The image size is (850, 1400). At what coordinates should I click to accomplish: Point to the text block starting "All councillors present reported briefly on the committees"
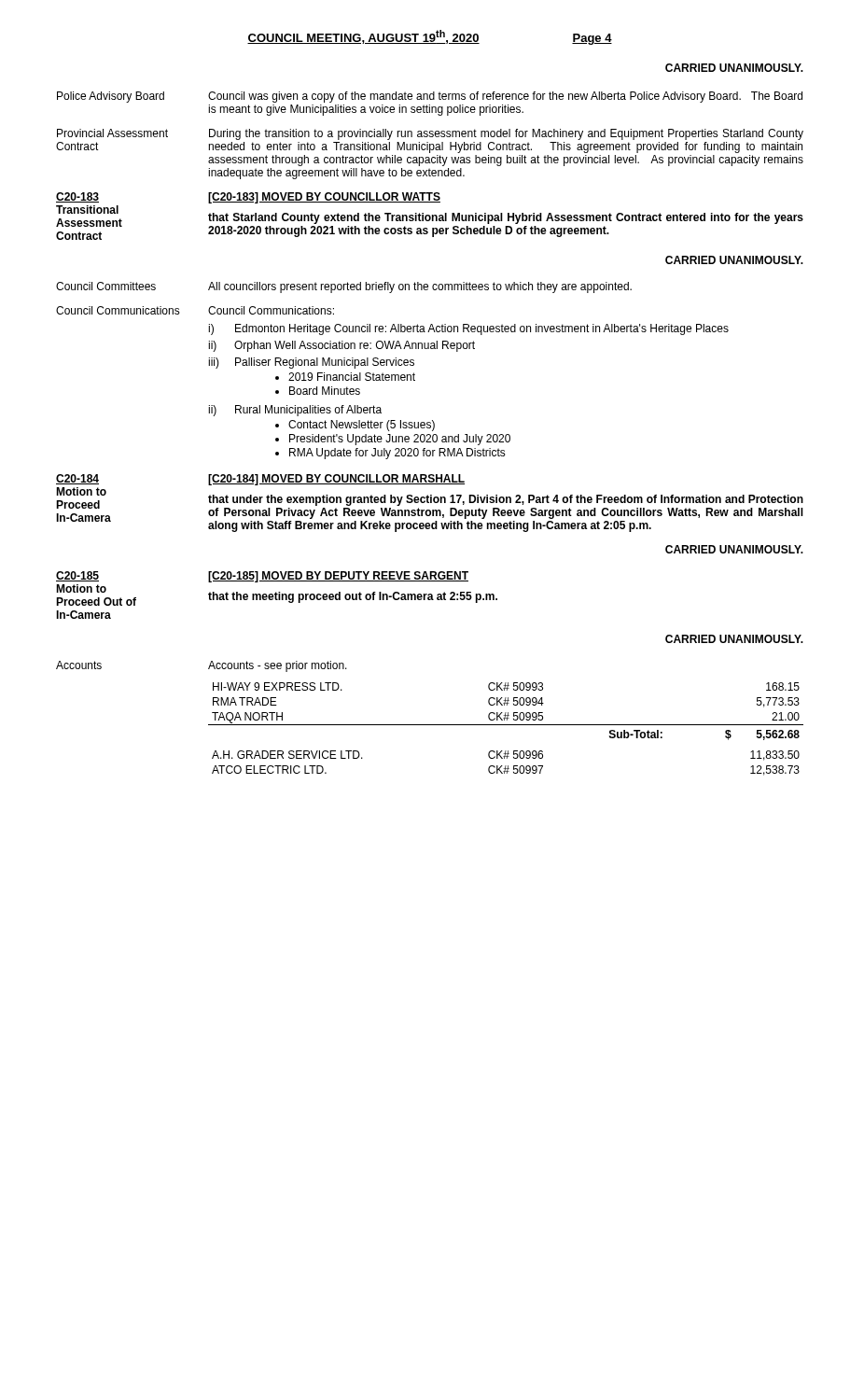[x=420, y=287]
